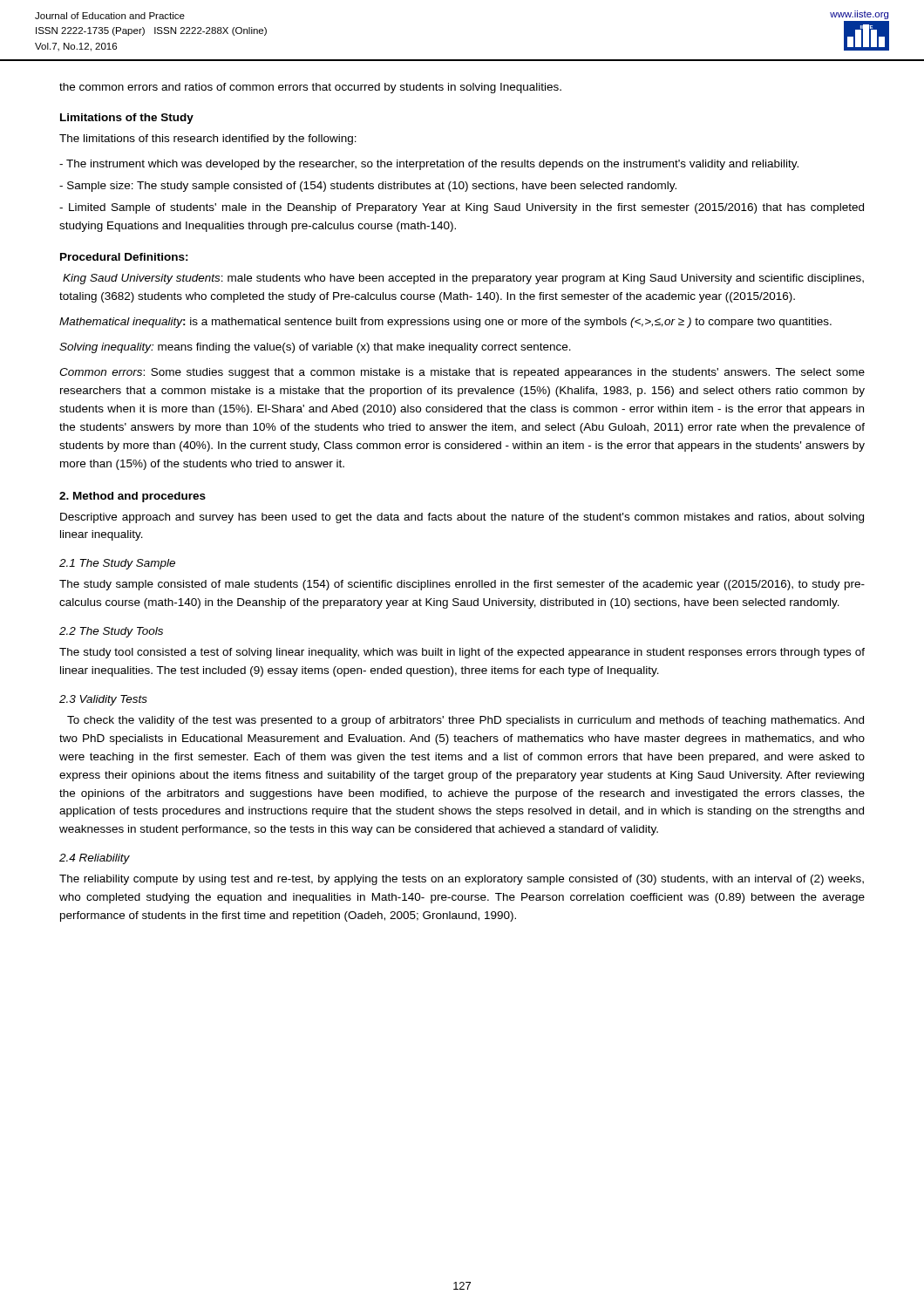This screenshot has height=1308, width=924.
Task: Click on the section header containing "2.3 Validity Tests"
Action: tap(103, 699)
